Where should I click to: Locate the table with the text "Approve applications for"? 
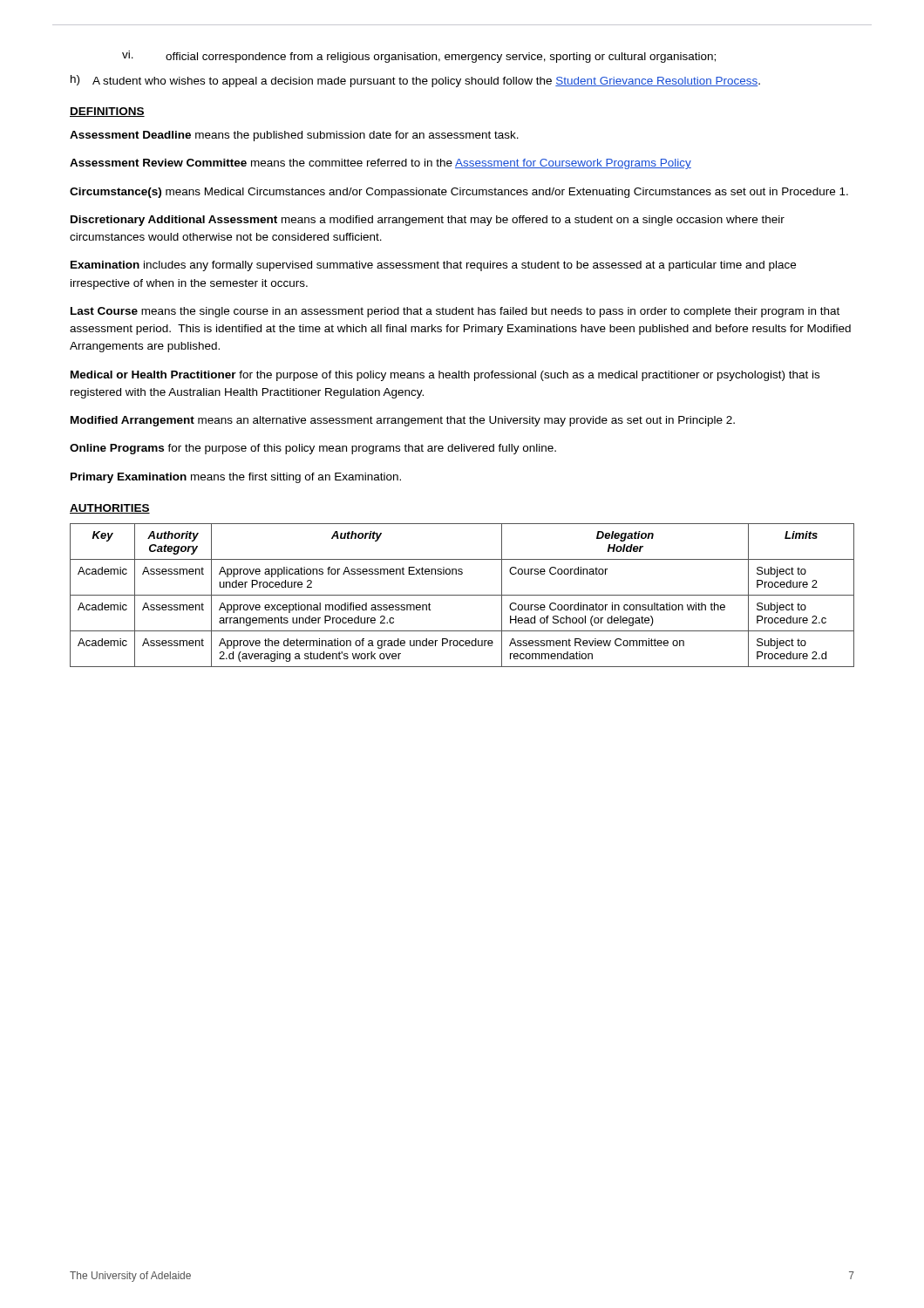point(462,595)
